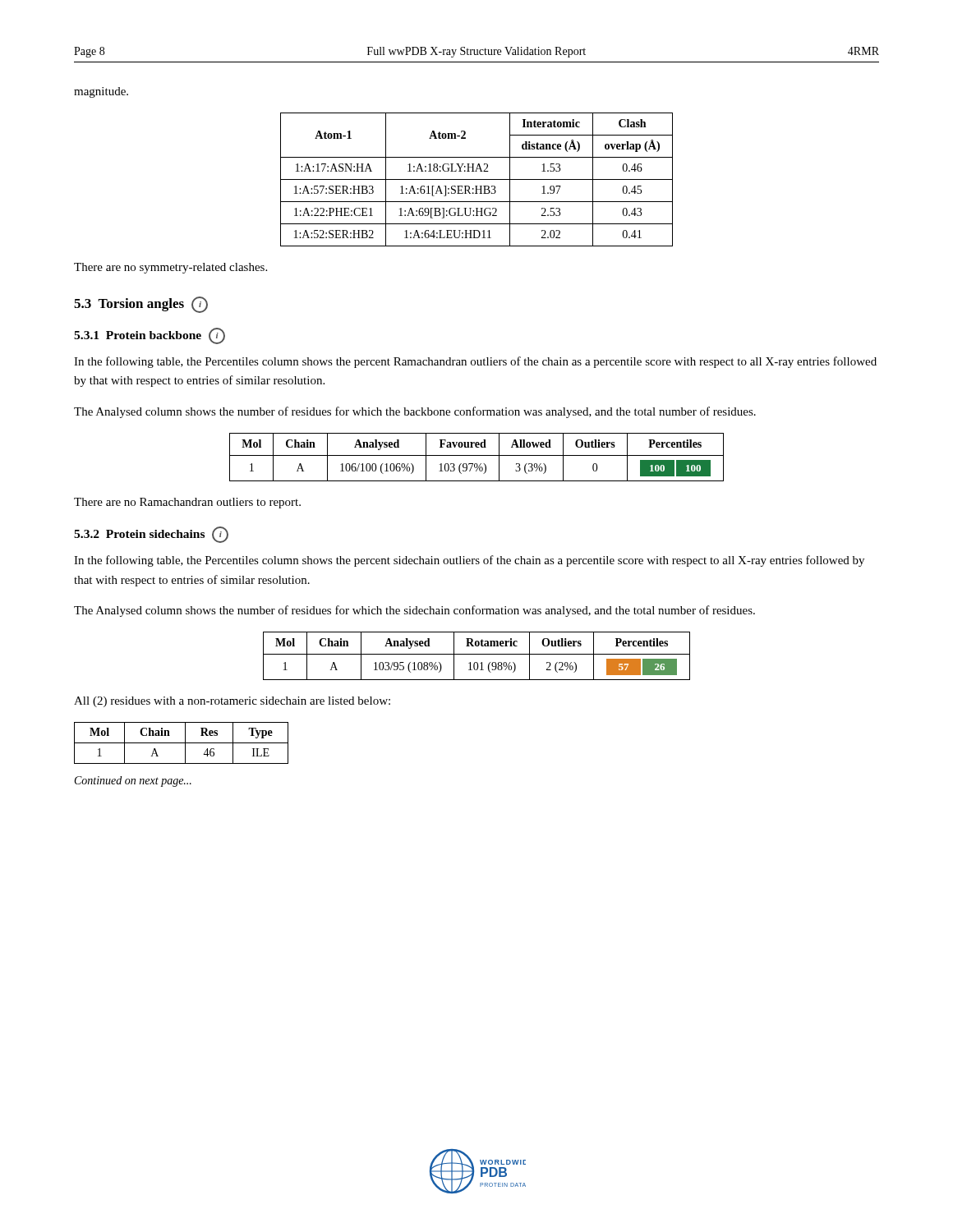Select the text block that says "All (2) residues"
The height and width of the screenshot is (1232, 953).
coord(232,702)
